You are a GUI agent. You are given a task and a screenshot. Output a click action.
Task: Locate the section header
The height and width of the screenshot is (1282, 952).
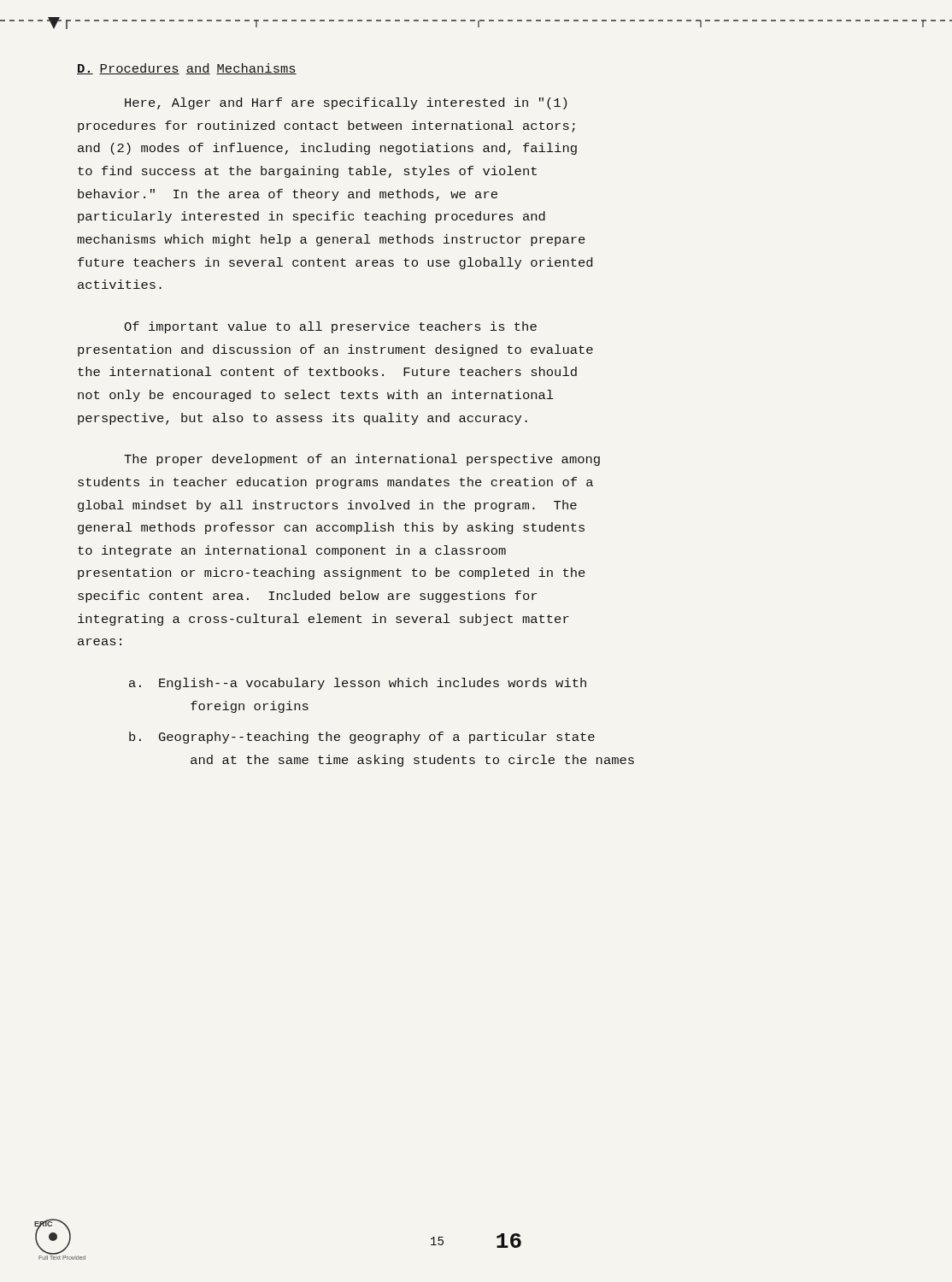coord(187,69)
